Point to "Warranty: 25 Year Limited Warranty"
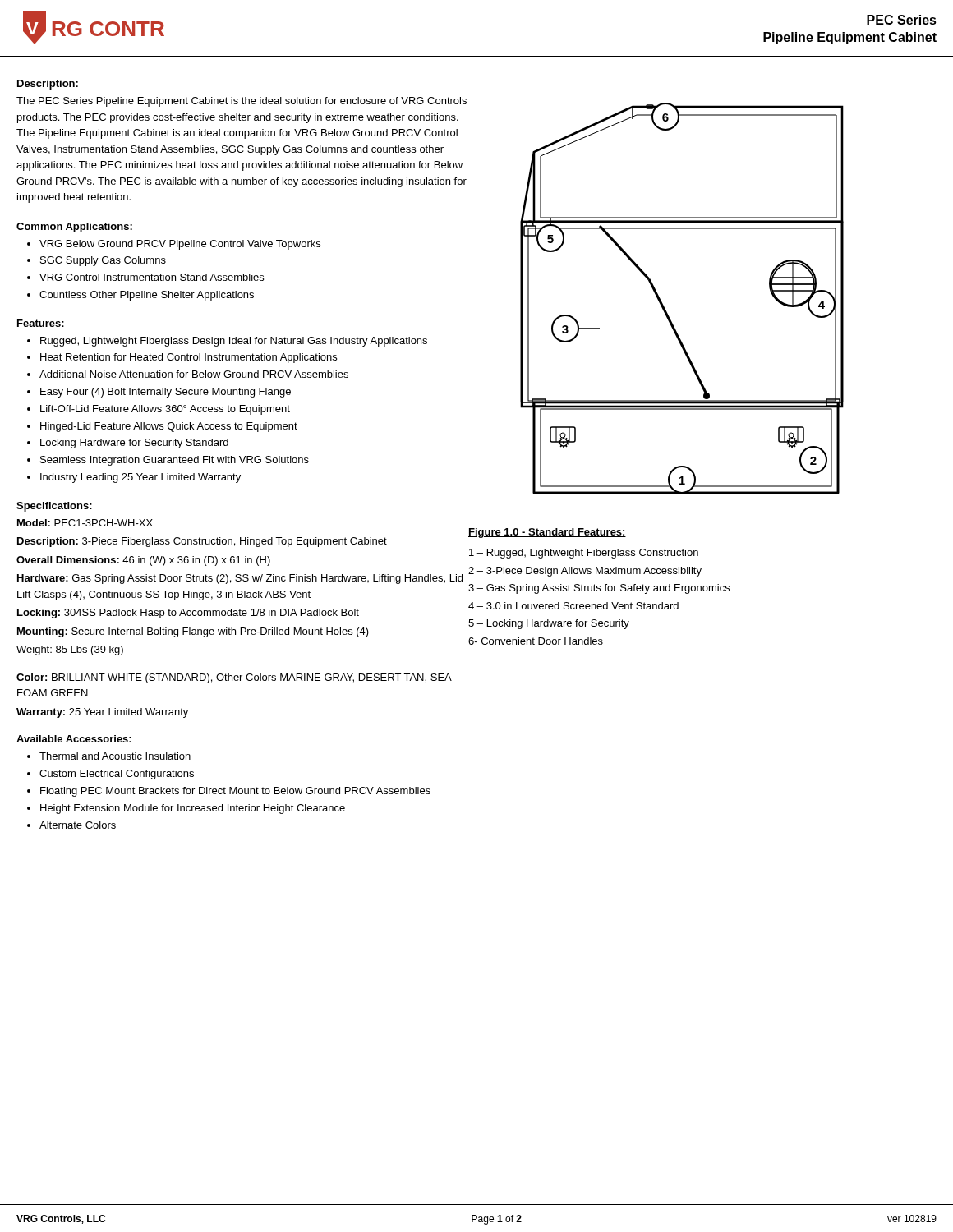 click(x=102, y=712)
